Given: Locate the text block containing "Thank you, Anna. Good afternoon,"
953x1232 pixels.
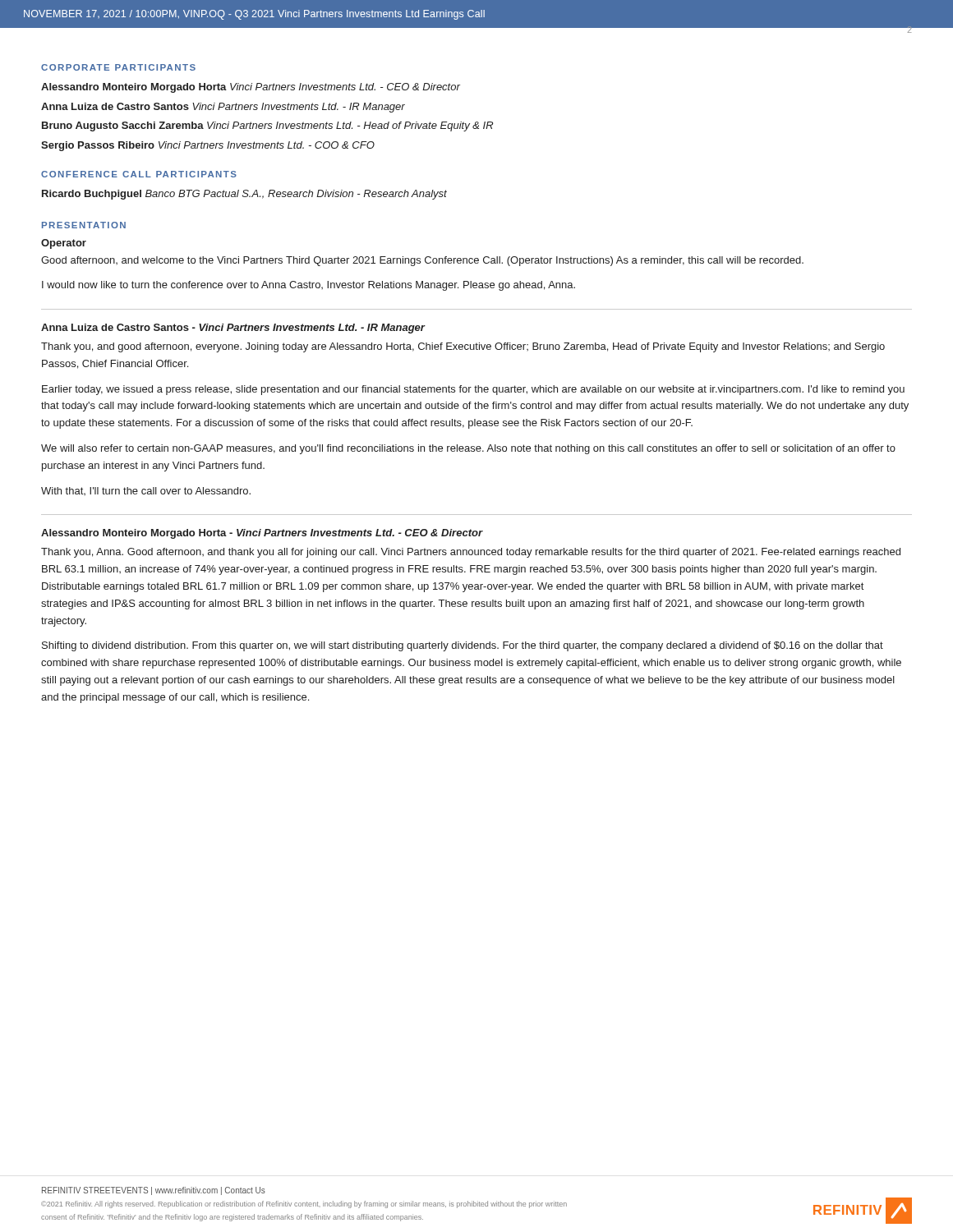Looking at the screenshot, I should pyautogui.click(x=471, y=586).
